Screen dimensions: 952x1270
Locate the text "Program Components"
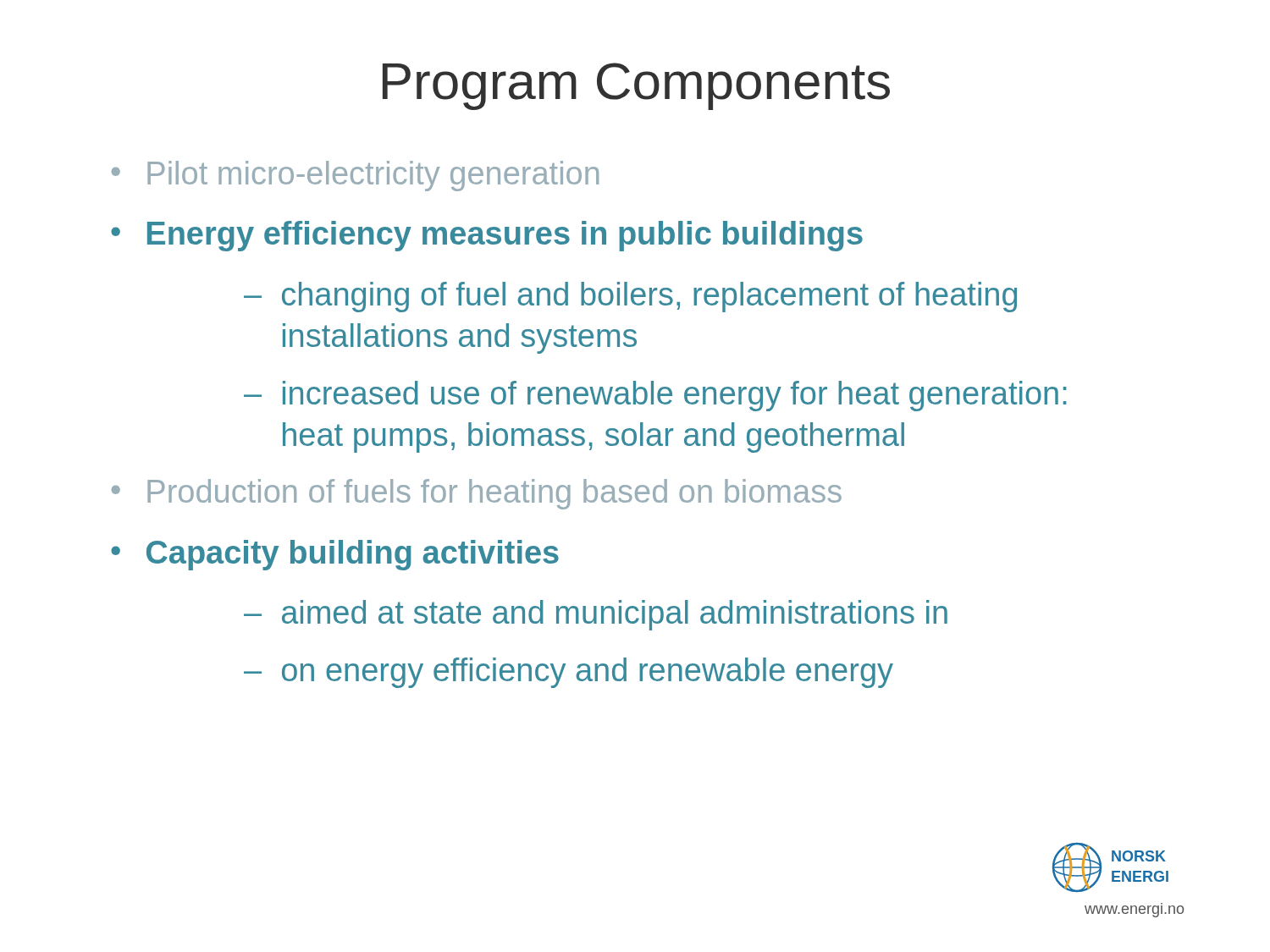635,81
